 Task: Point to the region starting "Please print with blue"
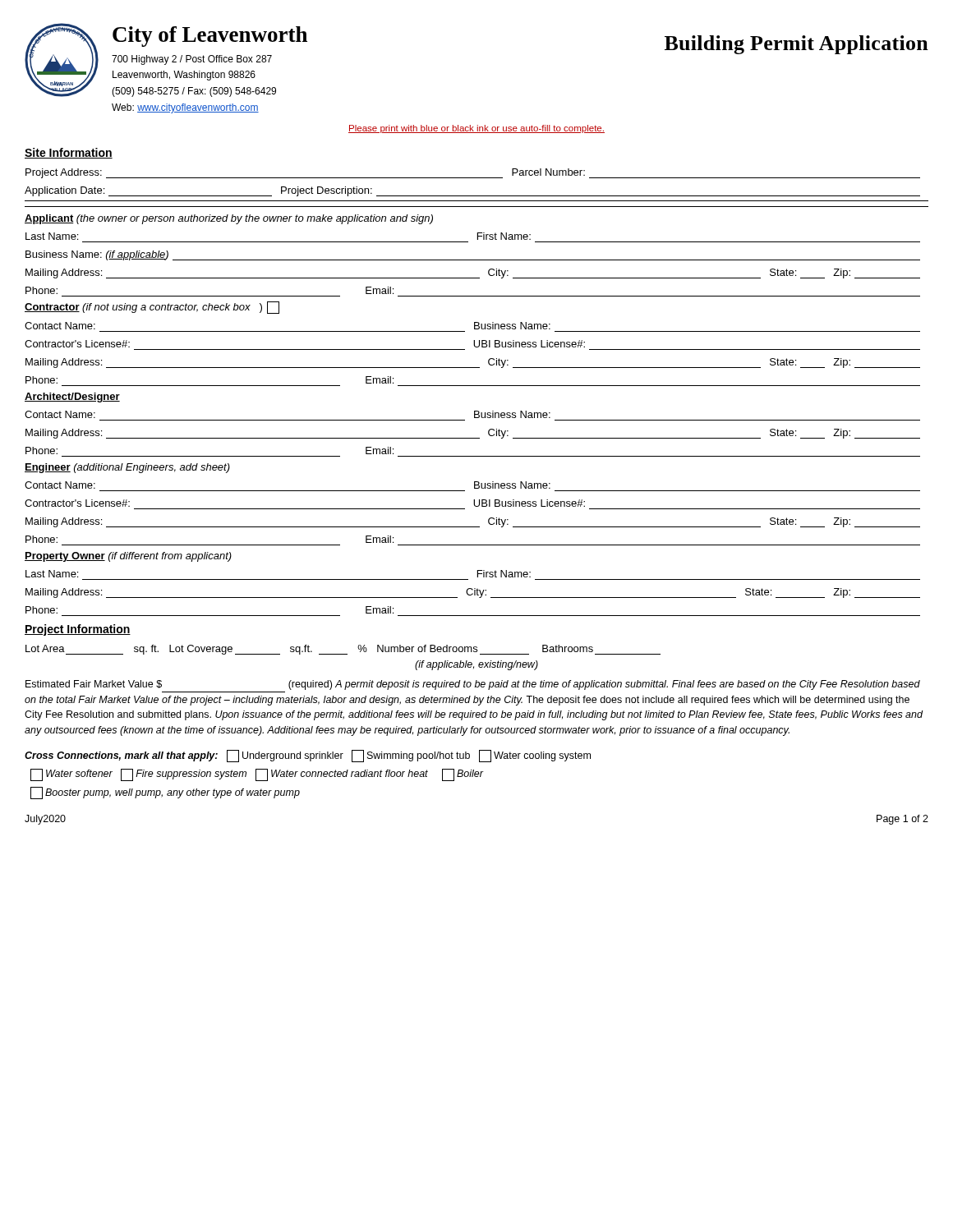(476, 128)
